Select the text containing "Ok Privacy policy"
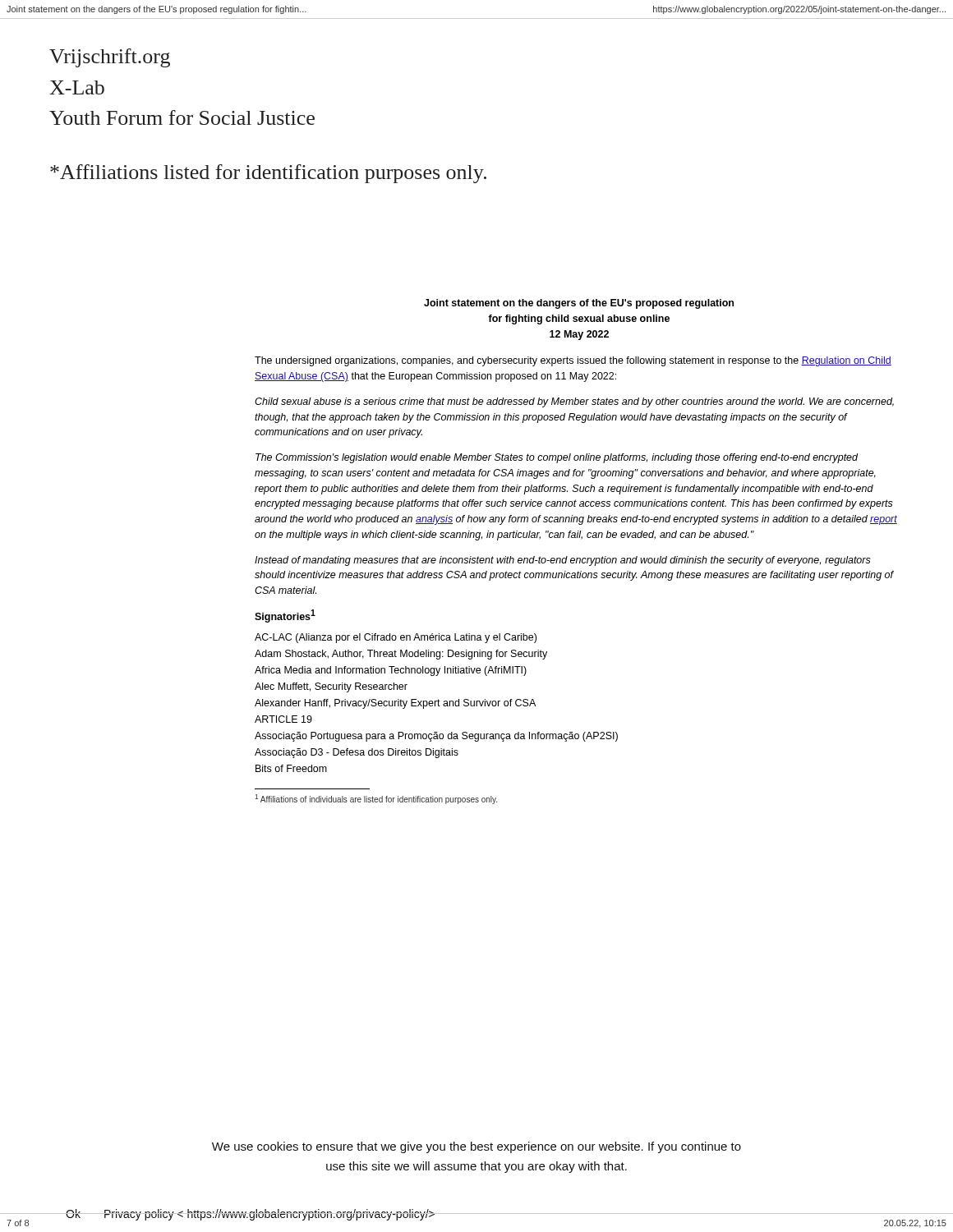953x1232 pixels. (x=250, y=1214)
